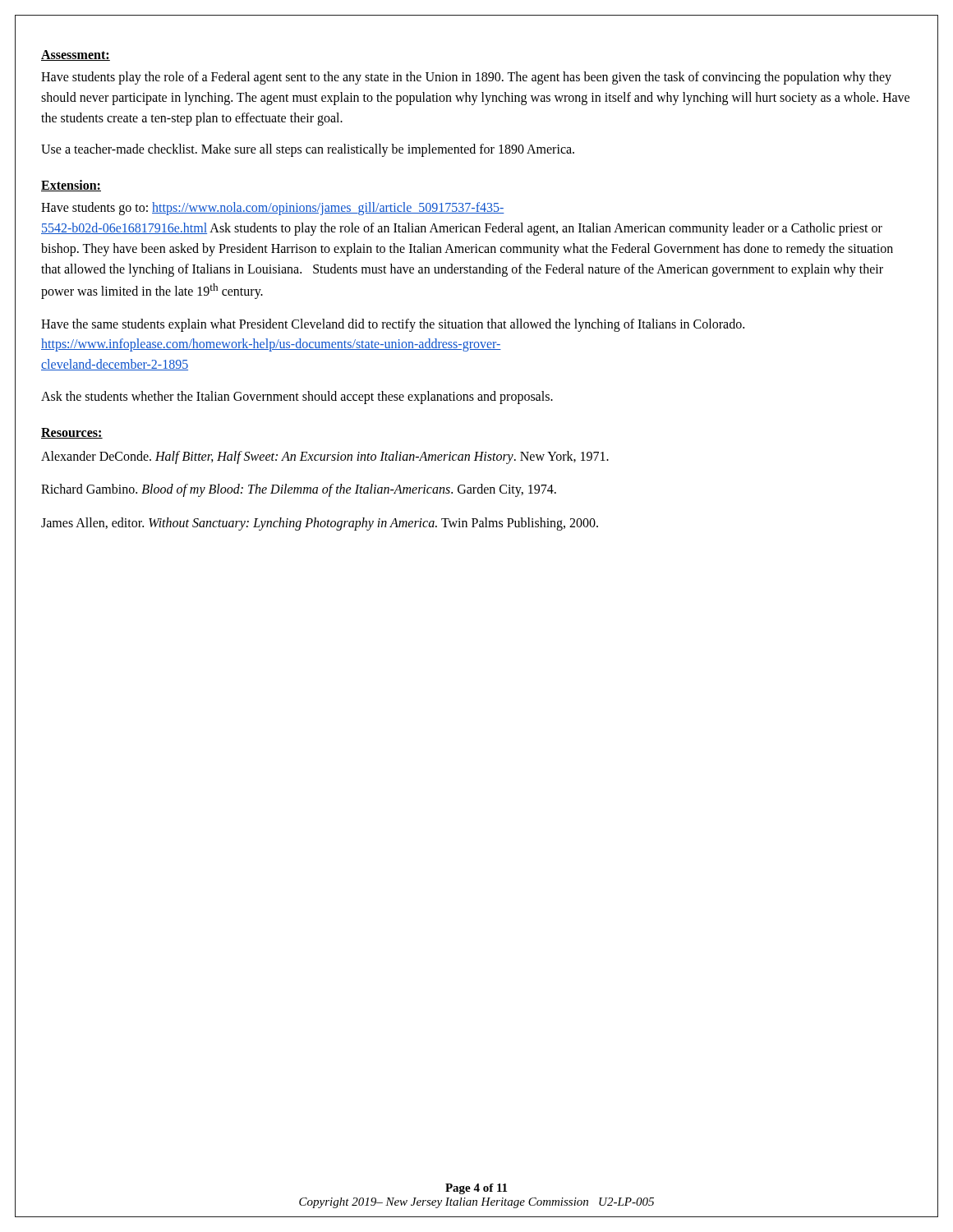Viewport: 953px width, 1232px height.
Task: Point to the block beginning "Alexander DeConde. Half Bitter,"
Action: 325,456
